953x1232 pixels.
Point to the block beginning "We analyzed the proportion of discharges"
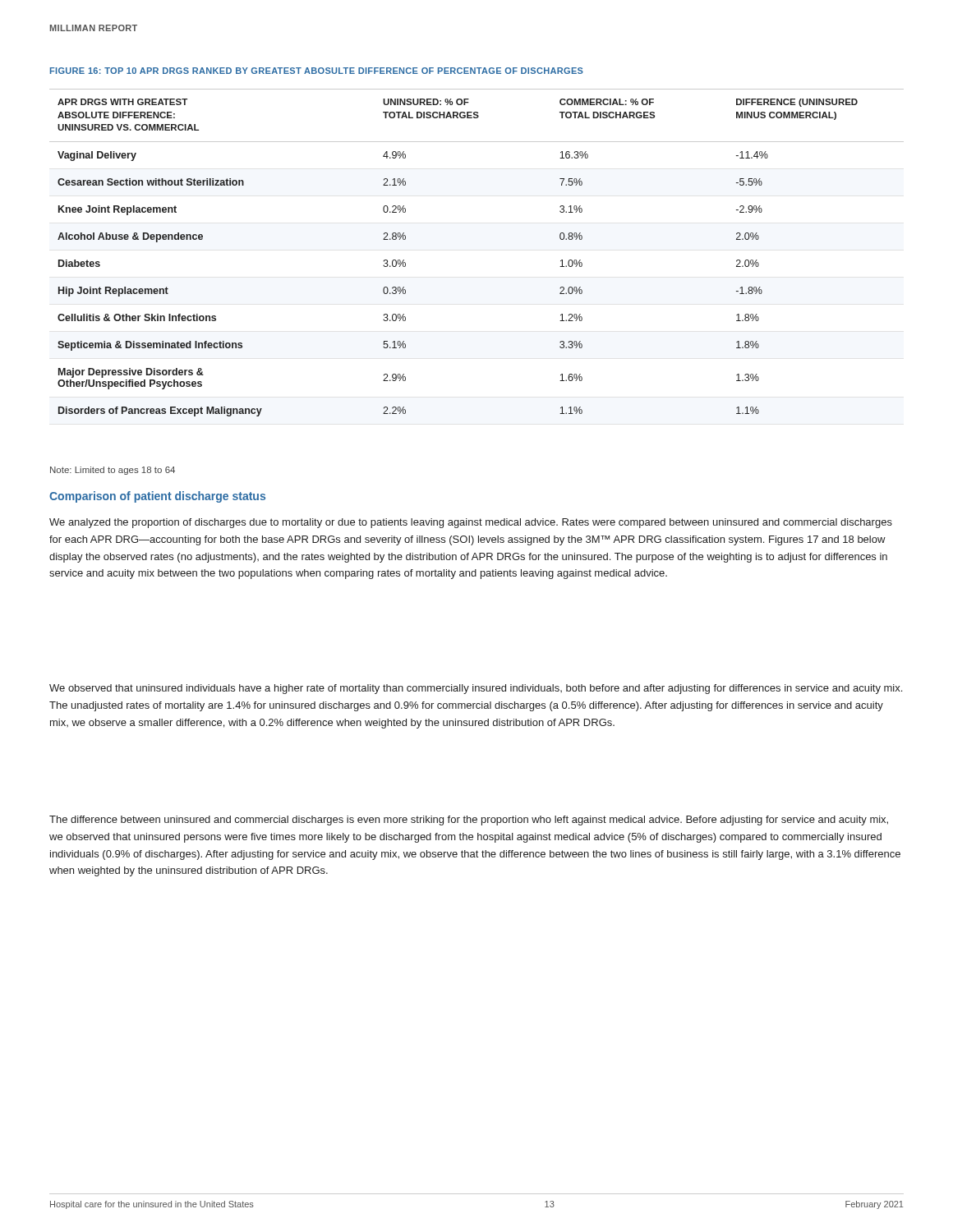point(471,548)
